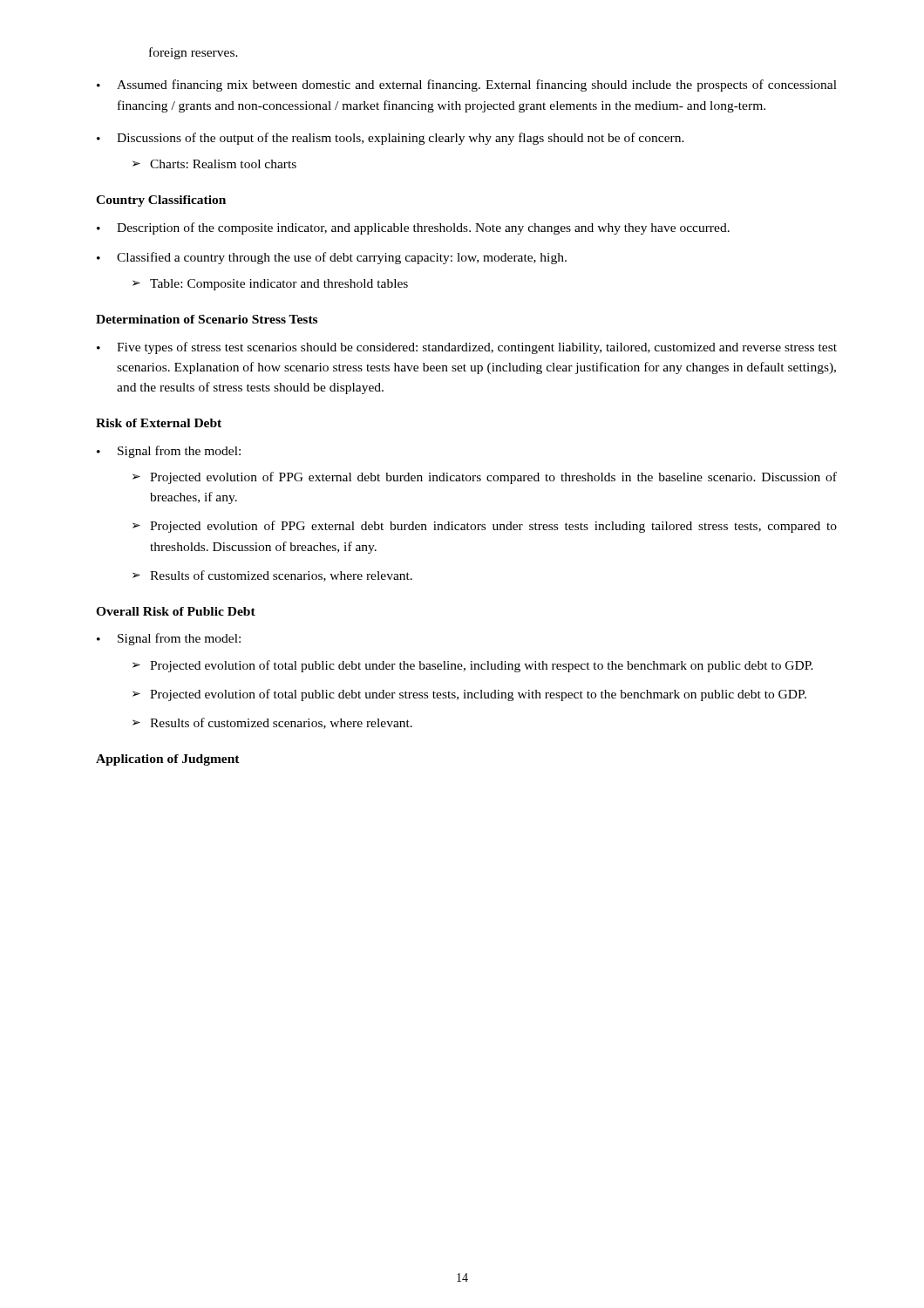This screenshot has height=1308, width=924.
Task: Point to "Determination of Scenario Stress Tests"
Action: coord(207,319)
